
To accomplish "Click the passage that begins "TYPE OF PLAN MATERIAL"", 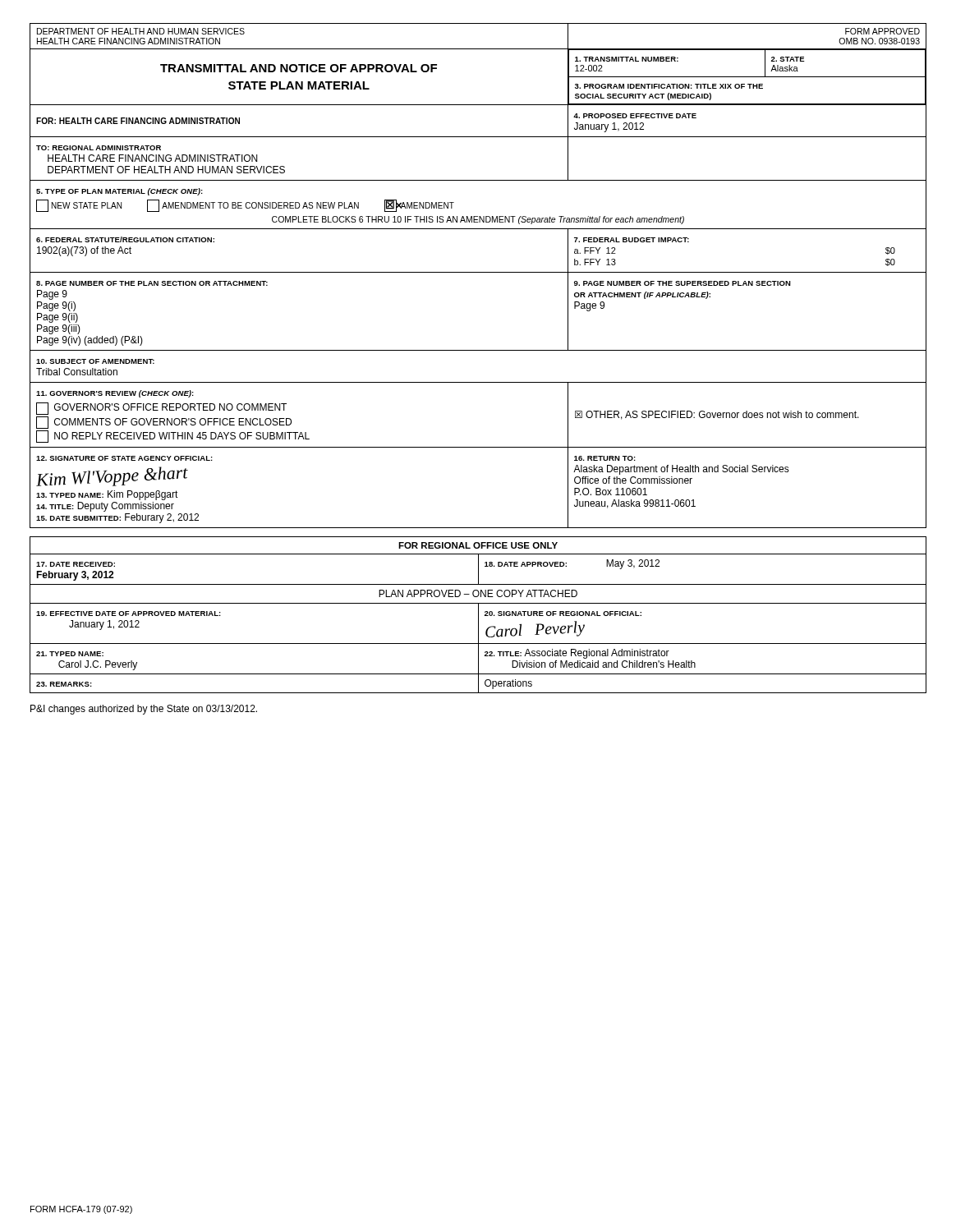I will click(x=120, y=191).
